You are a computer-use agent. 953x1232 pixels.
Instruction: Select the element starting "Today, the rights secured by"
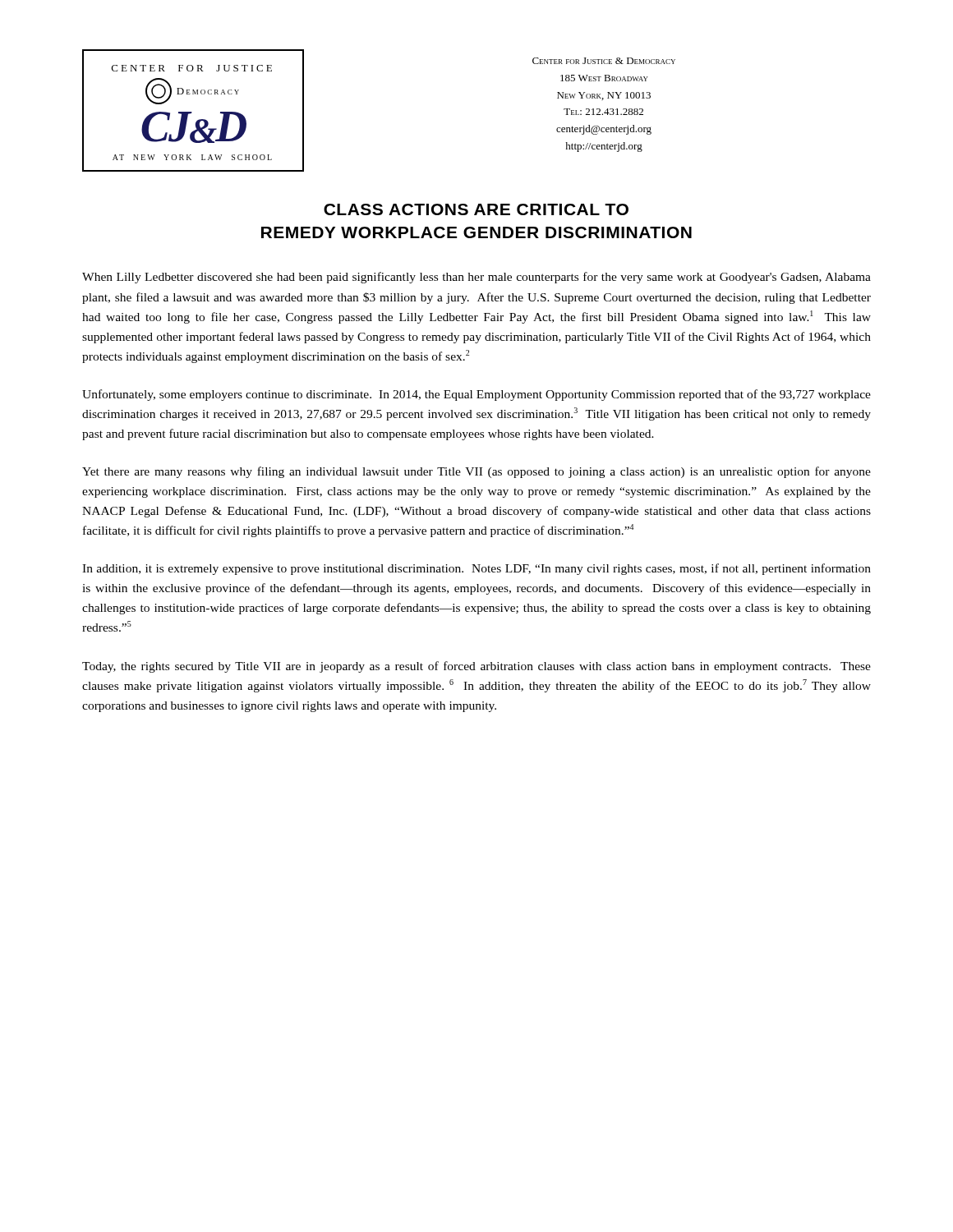pyautogui.click(x=476, y=685)
